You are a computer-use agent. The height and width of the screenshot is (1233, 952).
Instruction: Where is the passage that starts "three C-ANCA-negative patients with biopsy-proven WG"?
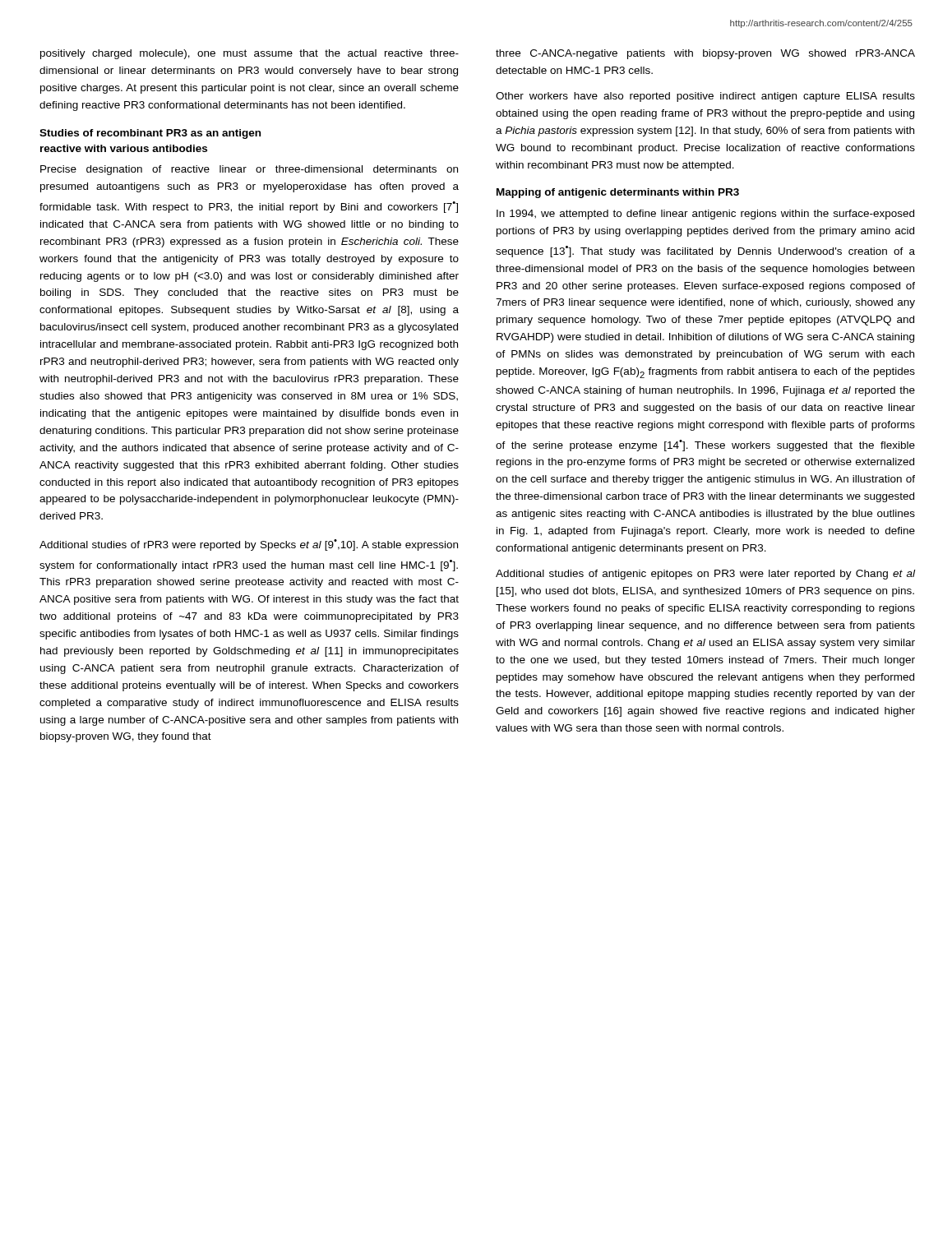[705, 62]
